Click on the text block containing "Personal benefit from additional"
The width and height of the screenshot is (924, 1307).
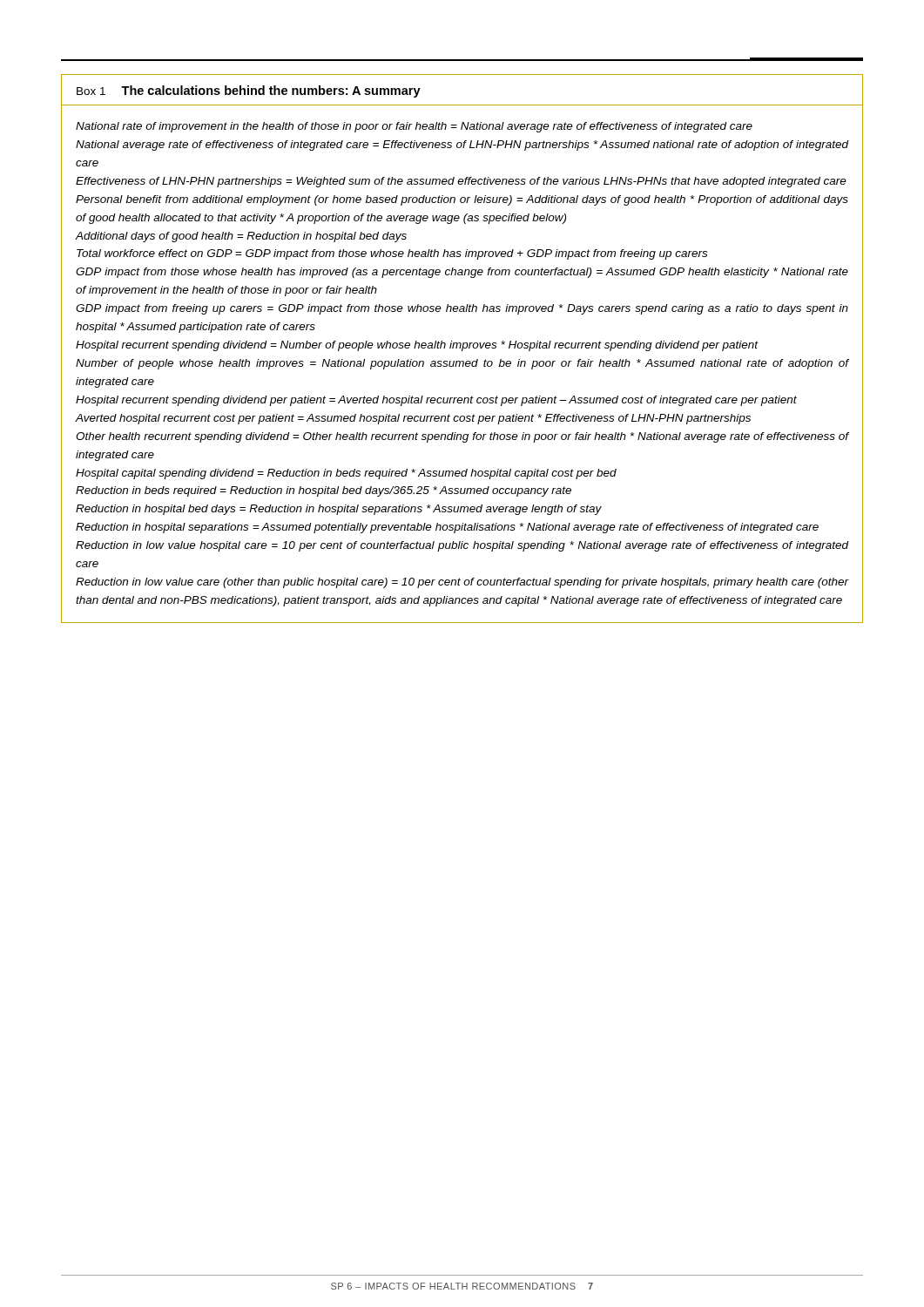pos(462,209)
